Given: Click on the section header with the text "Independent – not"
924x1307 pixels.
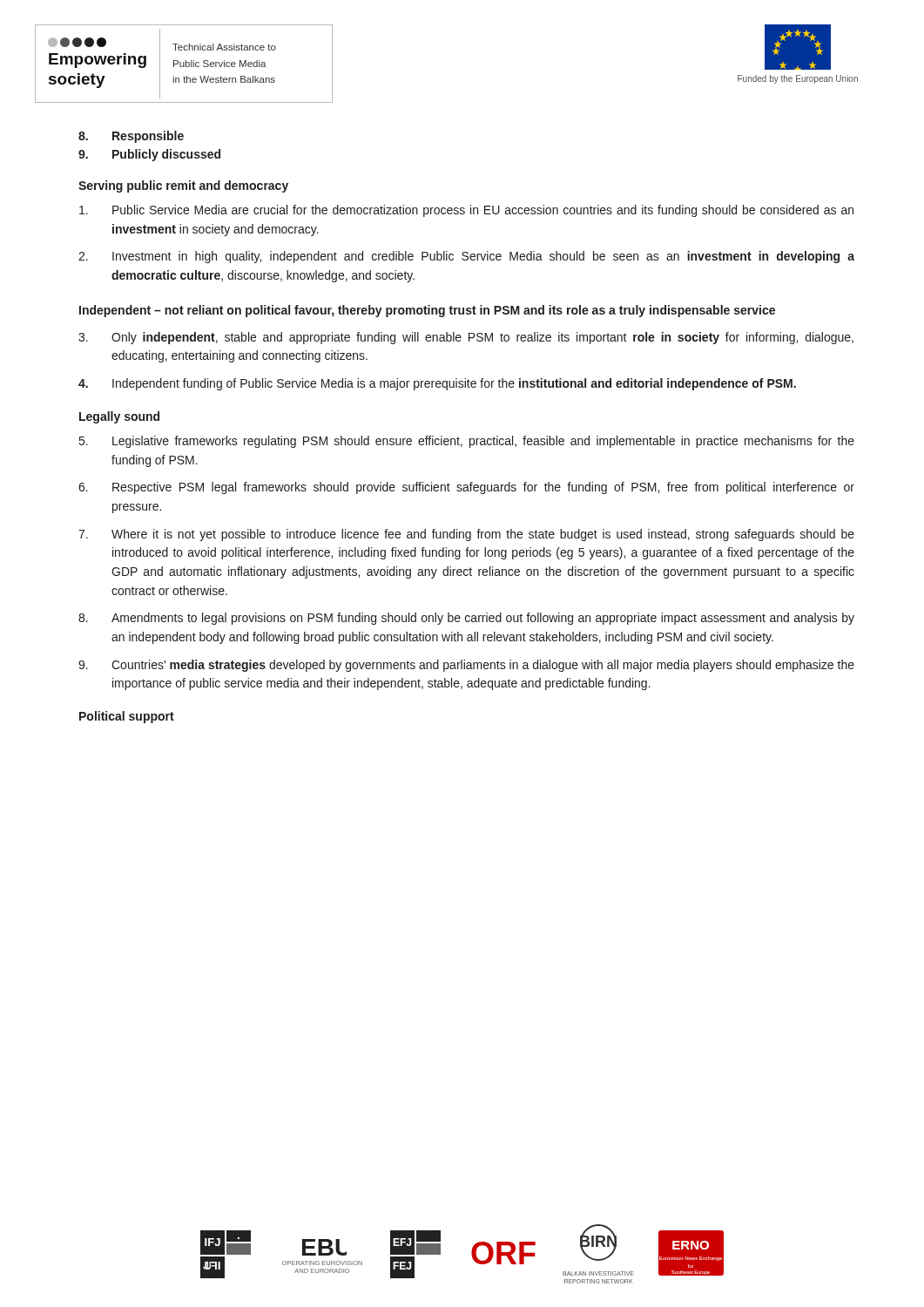Looking at the screenshot, I should (x=427, y=310).
